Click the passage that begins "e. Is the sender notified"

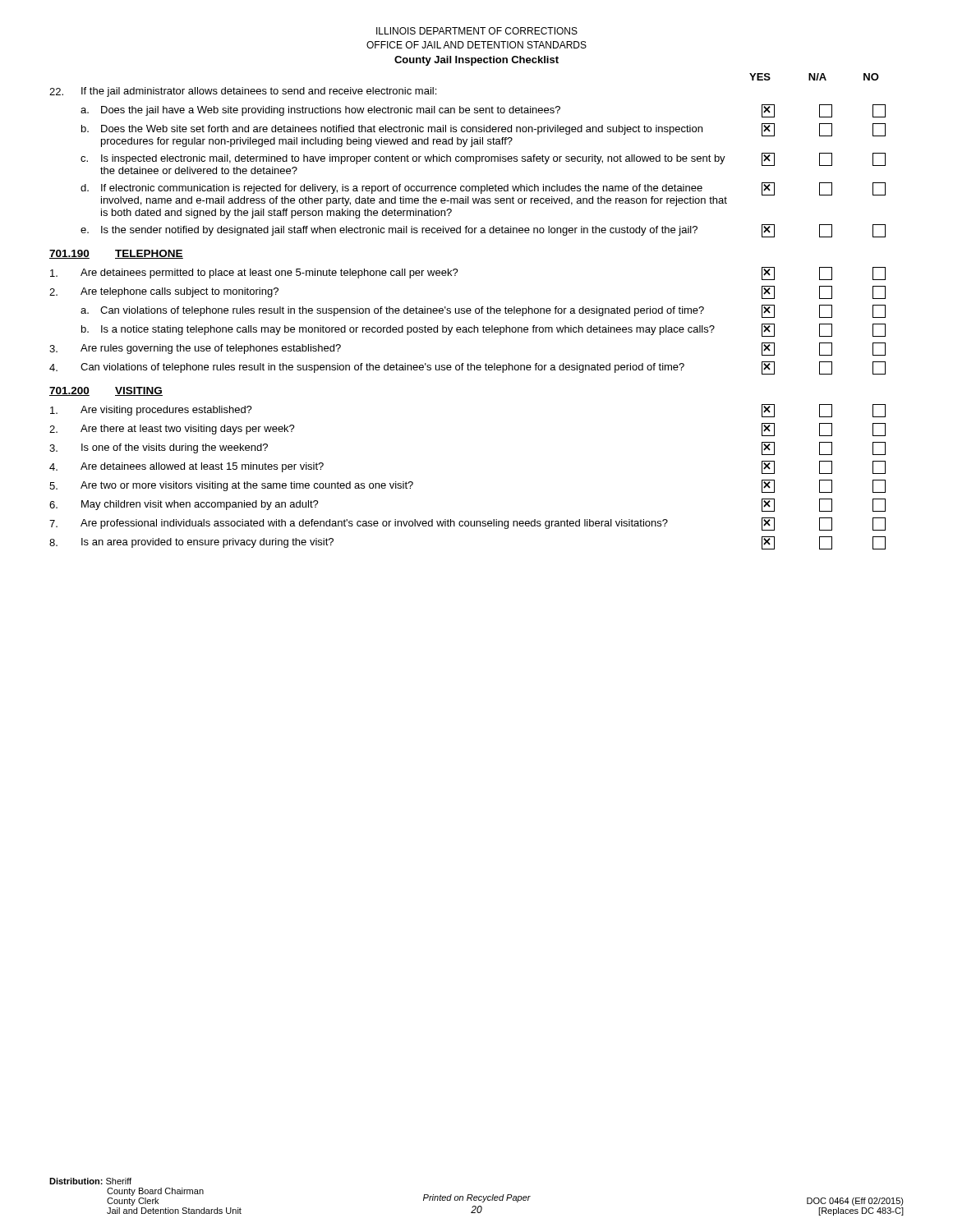tap(492, 230)
